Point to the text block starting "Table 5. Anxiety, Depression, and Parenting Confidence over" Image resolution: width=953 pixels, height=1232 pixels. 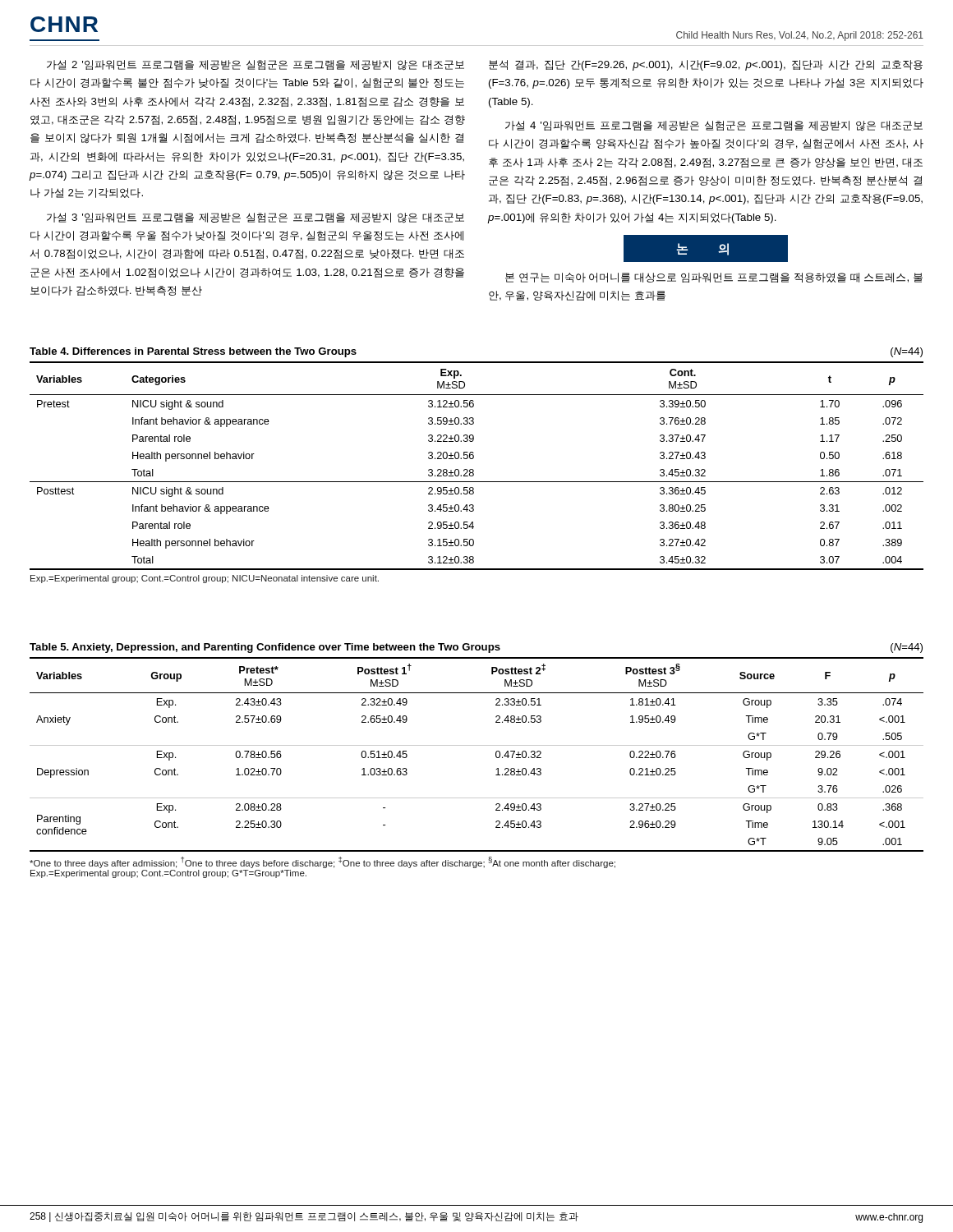(476, 647)
